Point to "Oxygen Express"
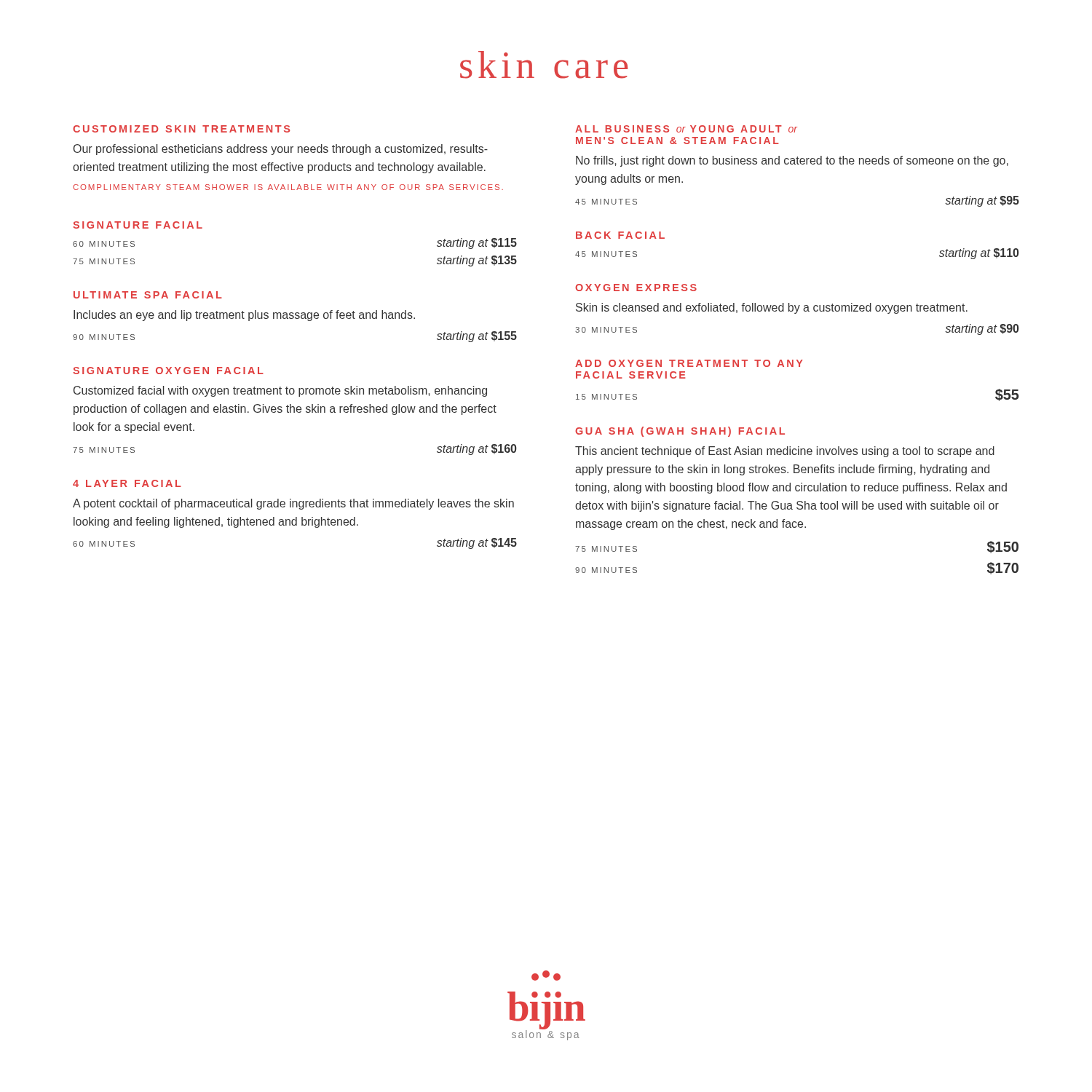Viewport: 1092px width, 1092px height. pos(636,288)
